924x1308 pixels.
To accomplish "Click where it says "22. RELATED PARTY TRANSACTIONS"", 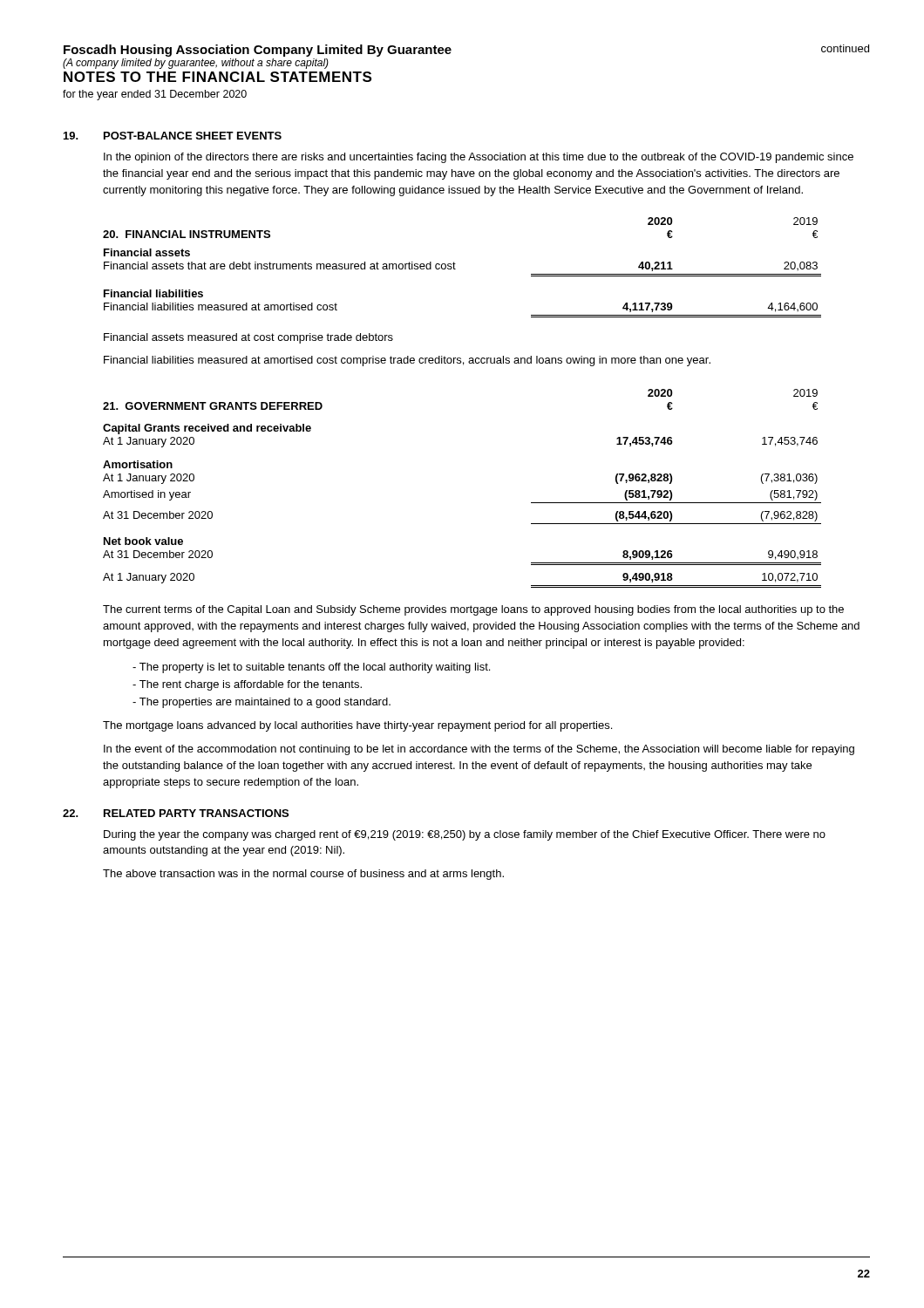I will [176, 813].
